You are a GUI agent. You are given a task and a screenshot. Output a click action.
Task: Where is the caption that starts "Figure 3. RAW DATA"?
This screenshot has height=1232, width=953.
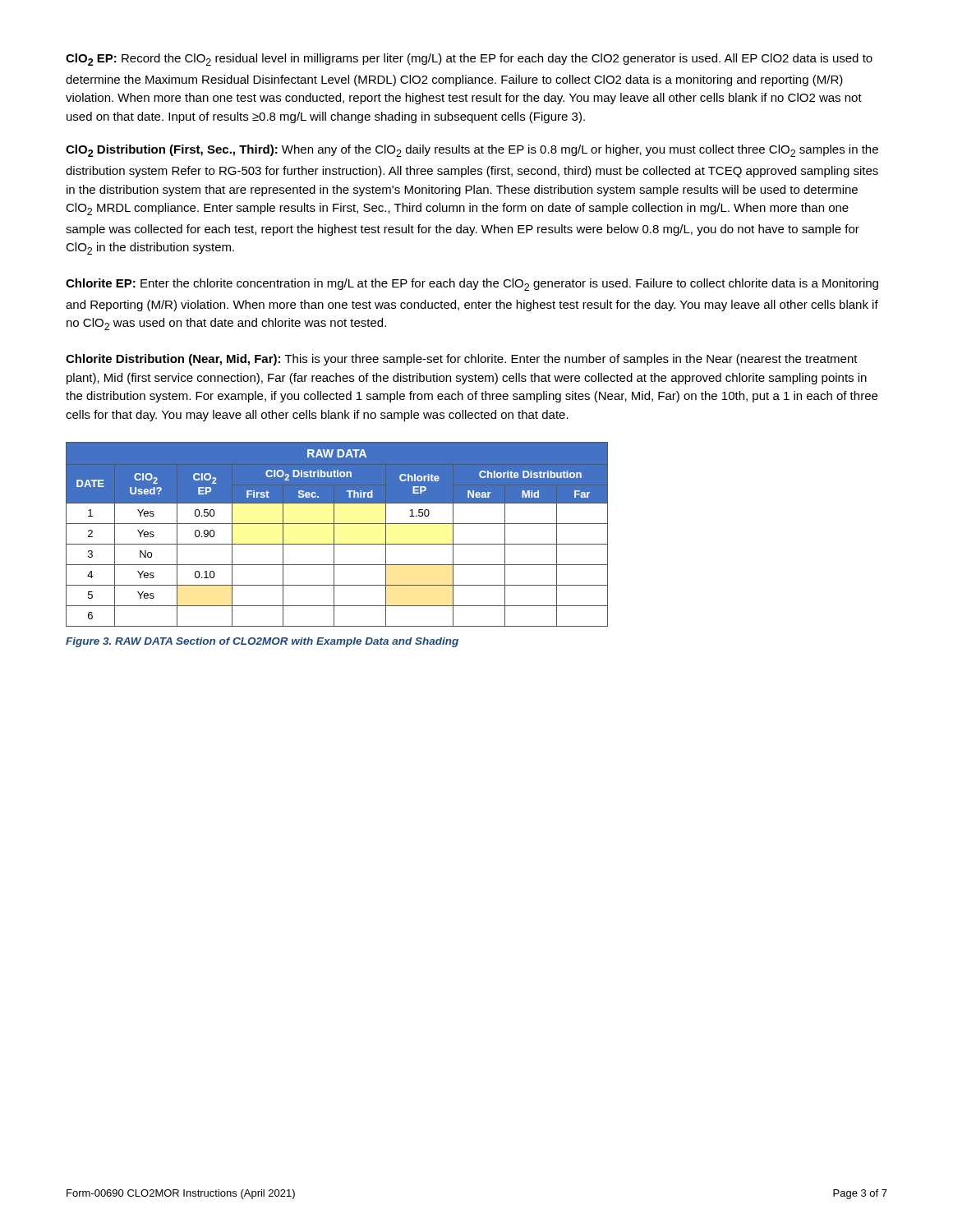[x=262, y=641]
